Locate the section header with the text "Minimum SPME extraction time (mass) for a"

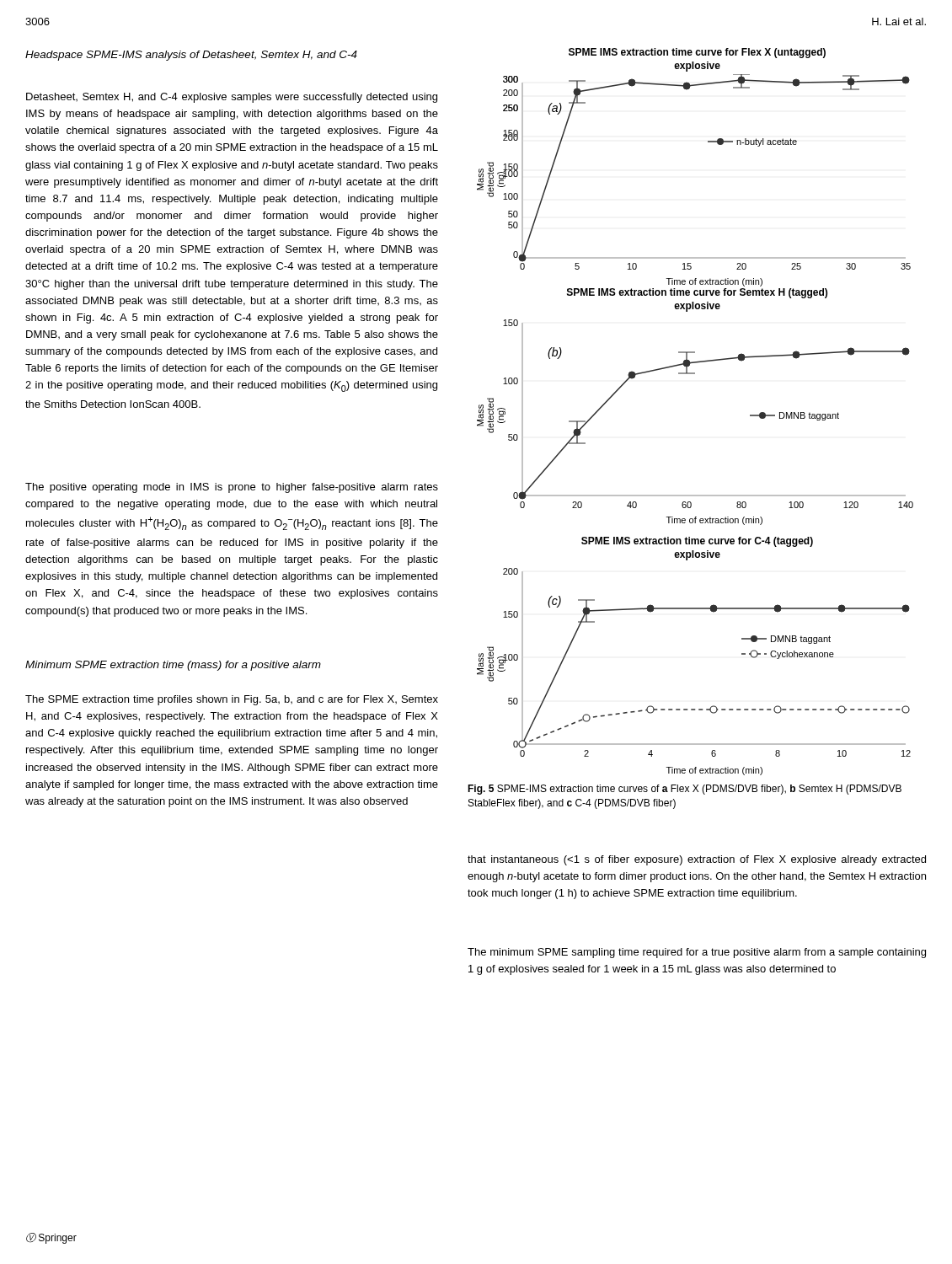173,664
